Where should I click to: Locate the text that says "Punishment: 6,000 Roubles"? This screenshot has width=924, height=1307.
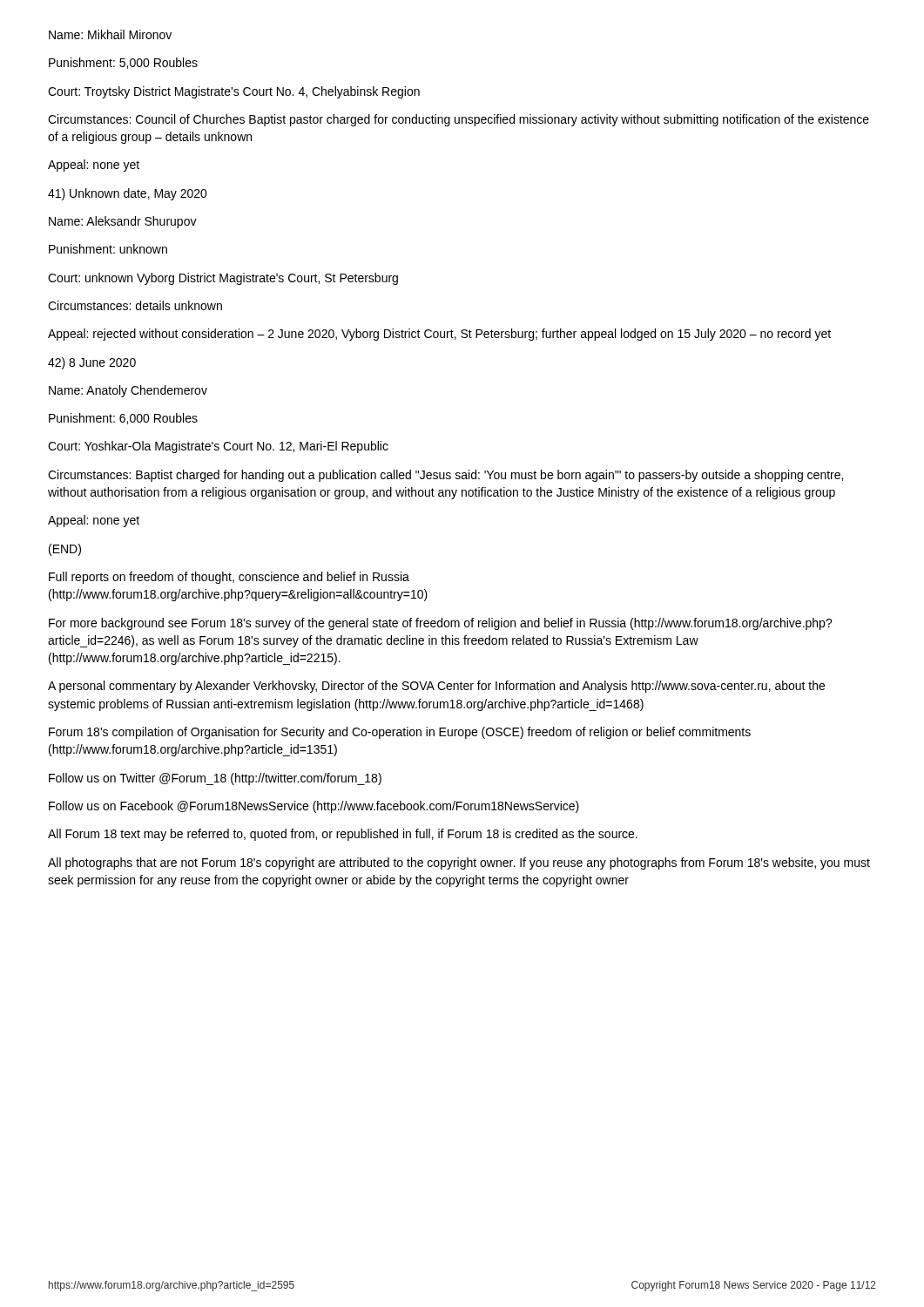[123, 418]
